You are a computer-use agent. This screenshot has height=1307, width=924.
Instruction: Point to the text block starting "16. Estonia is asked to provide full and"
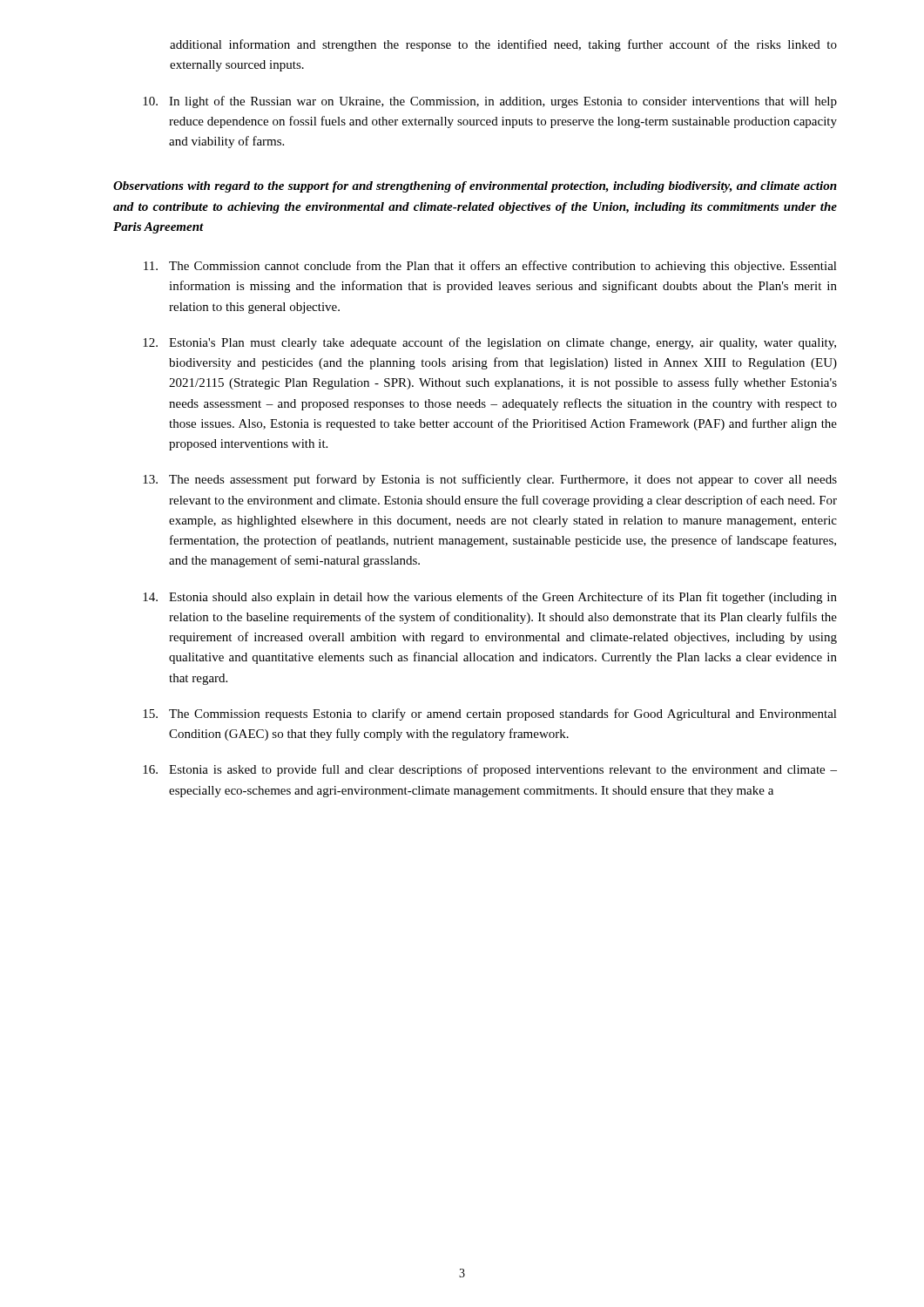(x=475, y=780)
